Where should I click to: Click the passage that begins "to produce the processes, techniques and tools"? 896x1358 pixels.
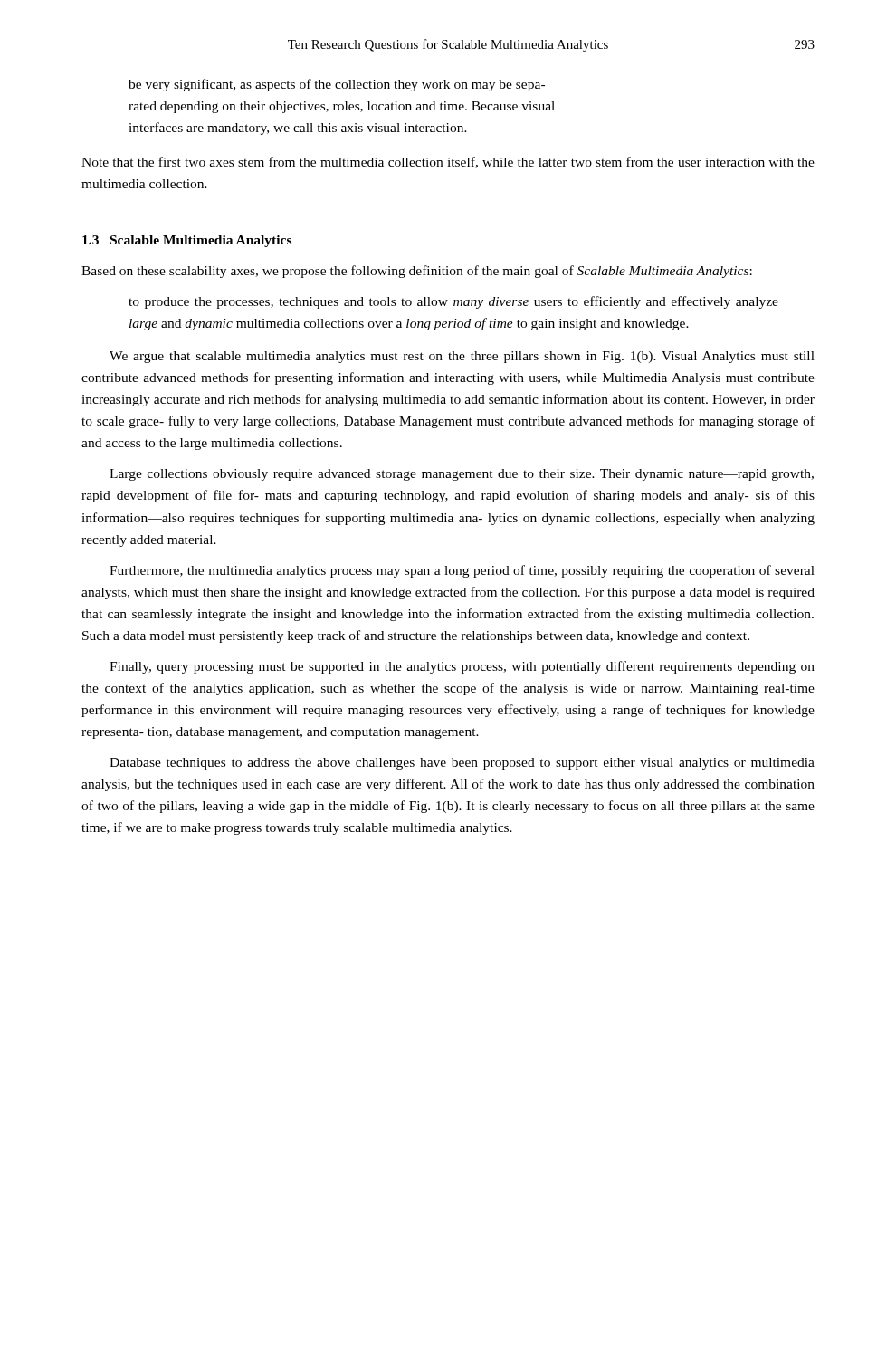coord(453,312)
